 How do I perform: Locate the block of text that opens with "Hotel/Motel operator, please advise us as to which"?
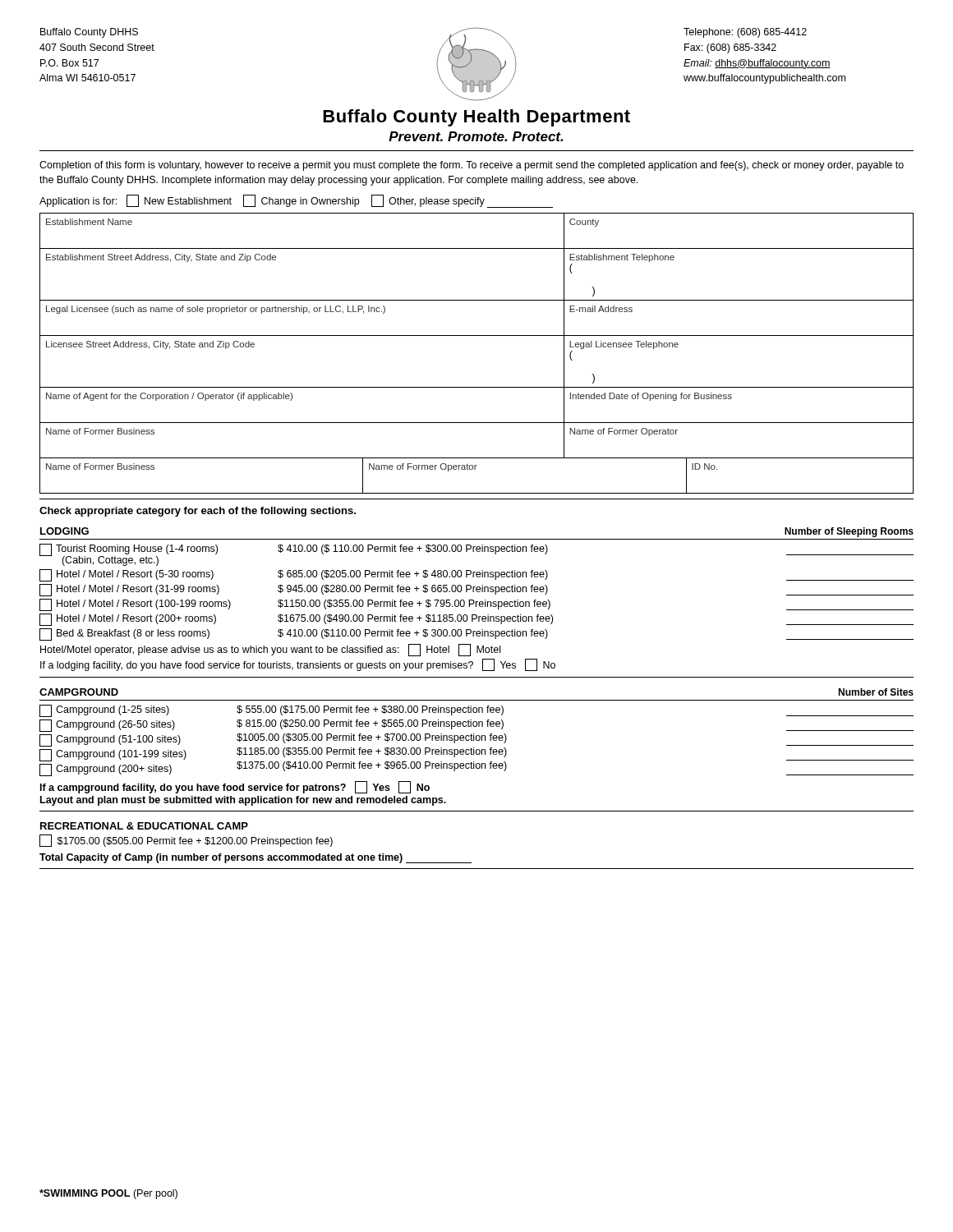pyautogui.click(x=270, y=650)
